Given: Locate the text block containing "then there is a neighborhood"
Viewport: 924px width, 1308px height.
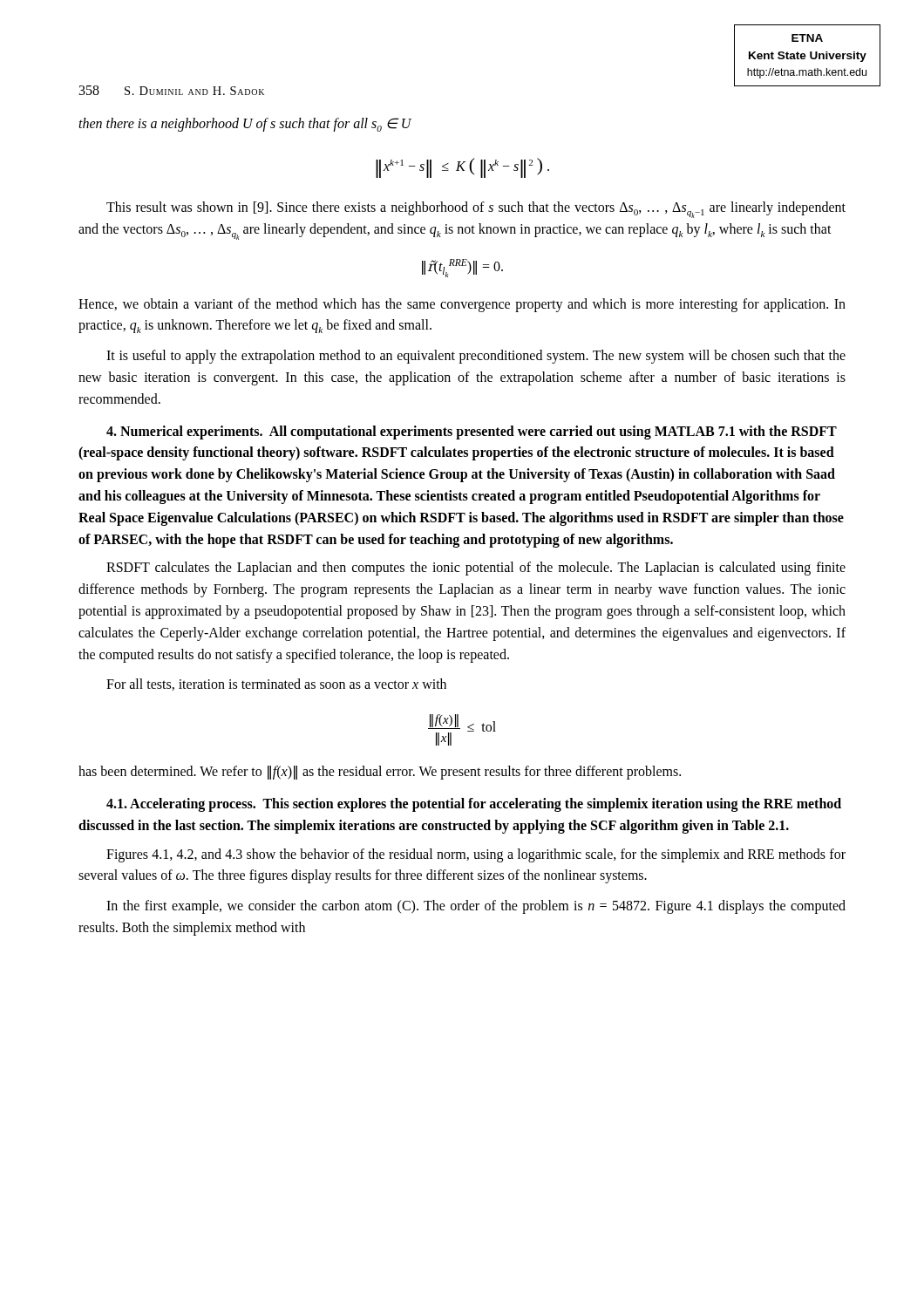Looking at the screenshot, I should pyautogui.click(x=245, y=125).
